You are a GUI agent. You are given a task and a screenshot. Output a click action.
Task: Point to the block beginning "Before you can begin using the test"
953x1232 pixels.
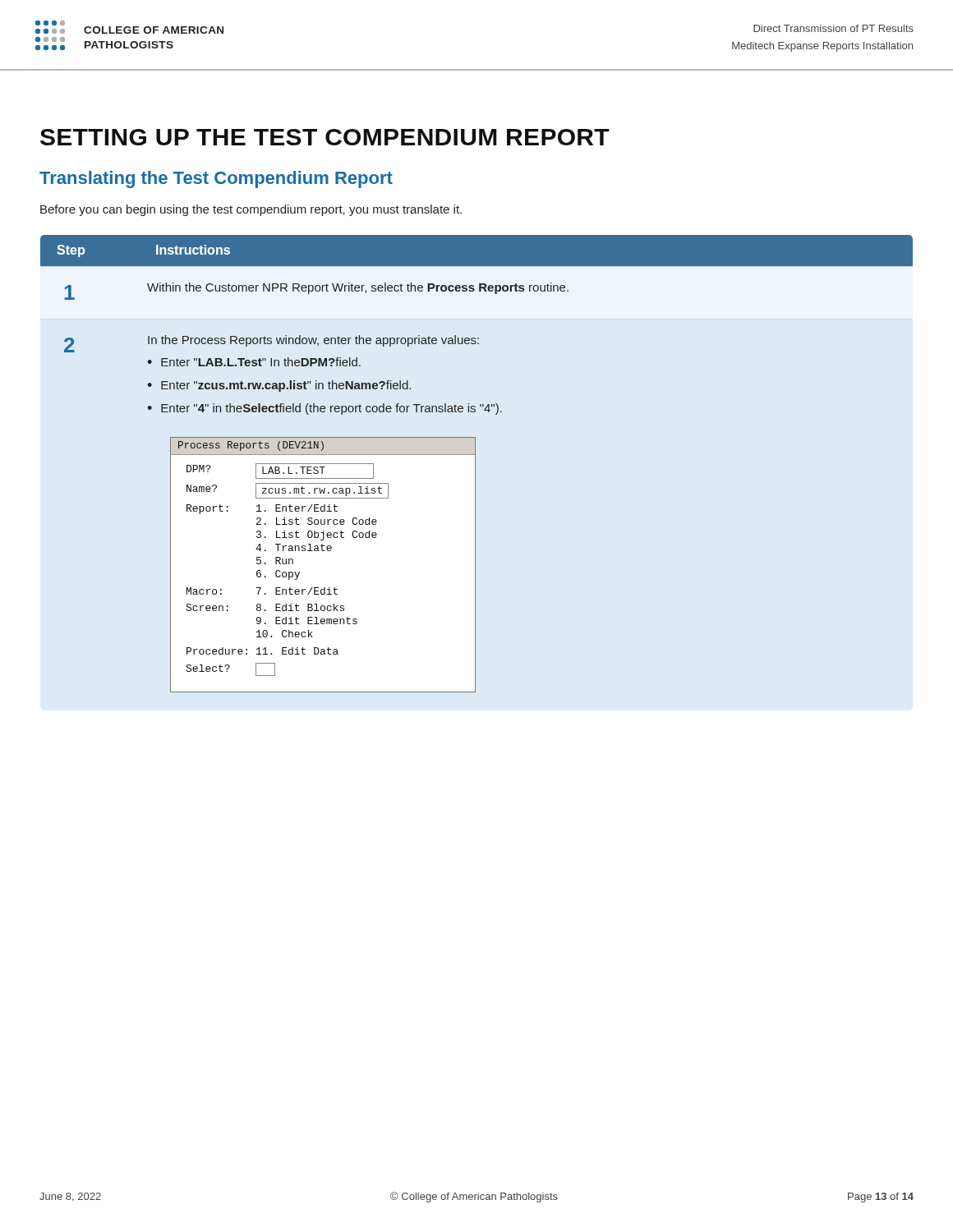pos(251,209)
